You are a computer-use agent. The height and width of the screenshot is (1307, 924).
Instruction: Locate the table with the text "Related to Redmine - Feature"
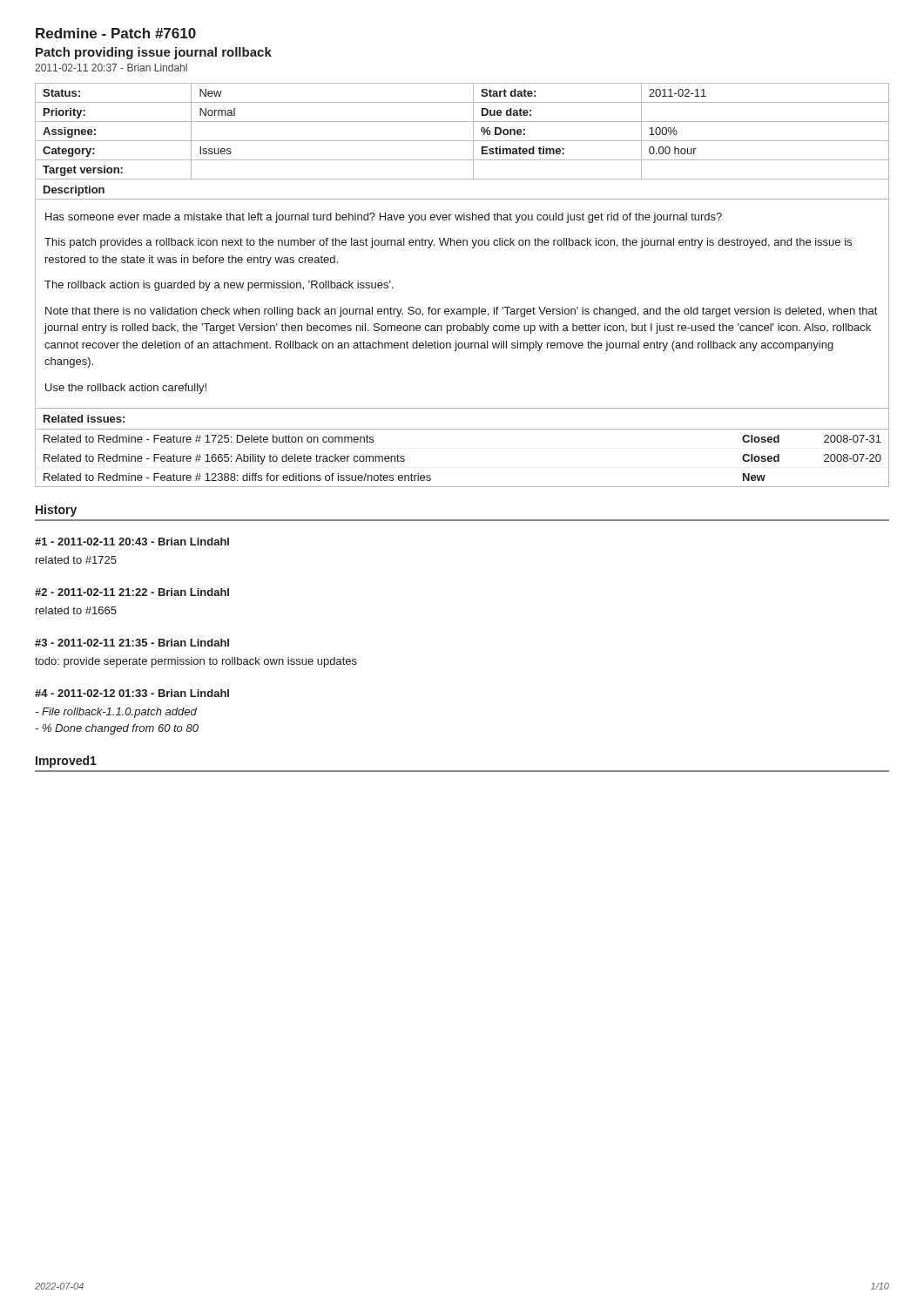pos(462,458)
